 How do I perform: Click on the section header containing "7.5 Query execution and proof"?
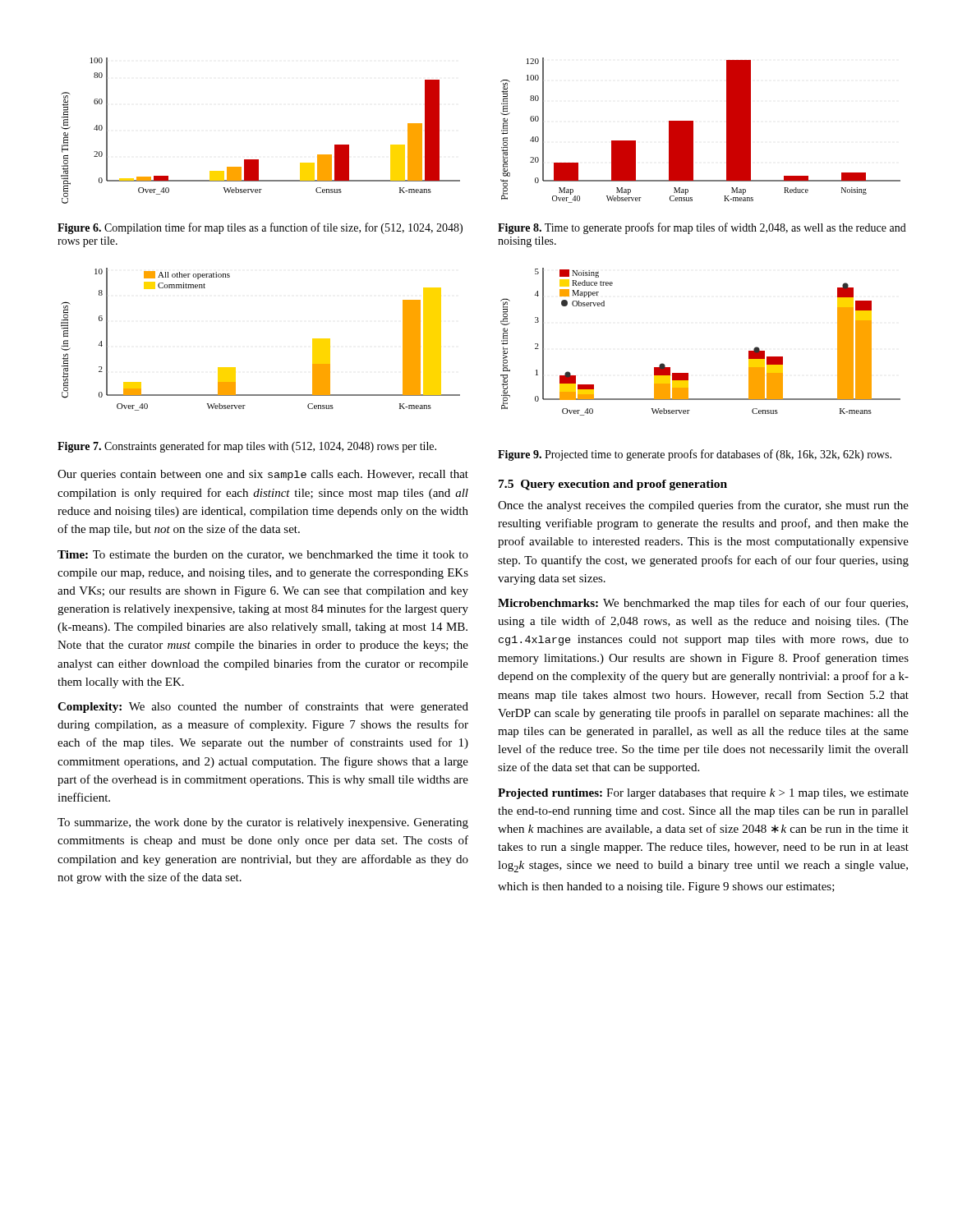[x=613, y=483]
